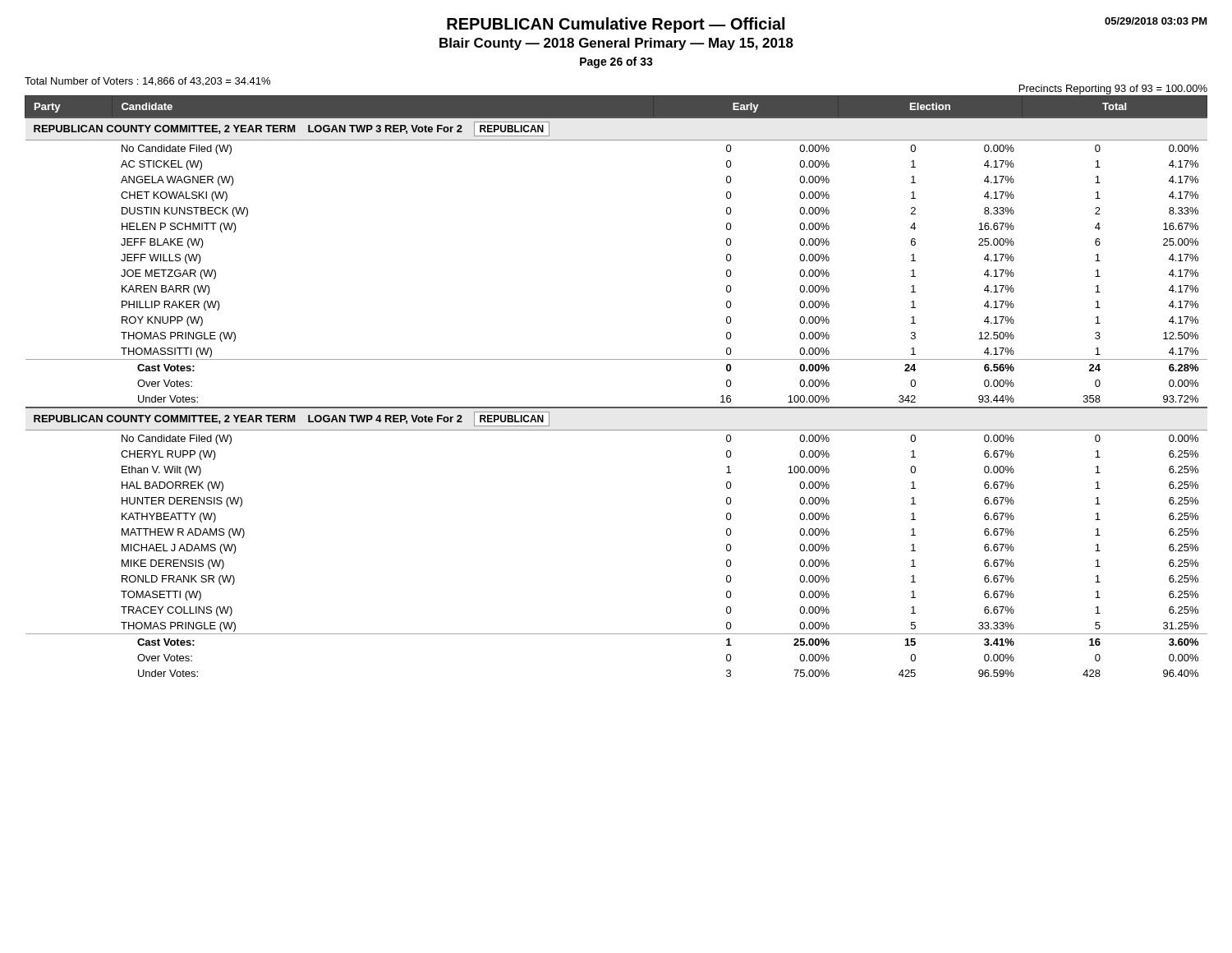This screenshot has width=1232, height=953.
Task: Find the text containing "Precincts Reporting 93 of 93 = 100.00%"
Action: [x=1113, y=88]
